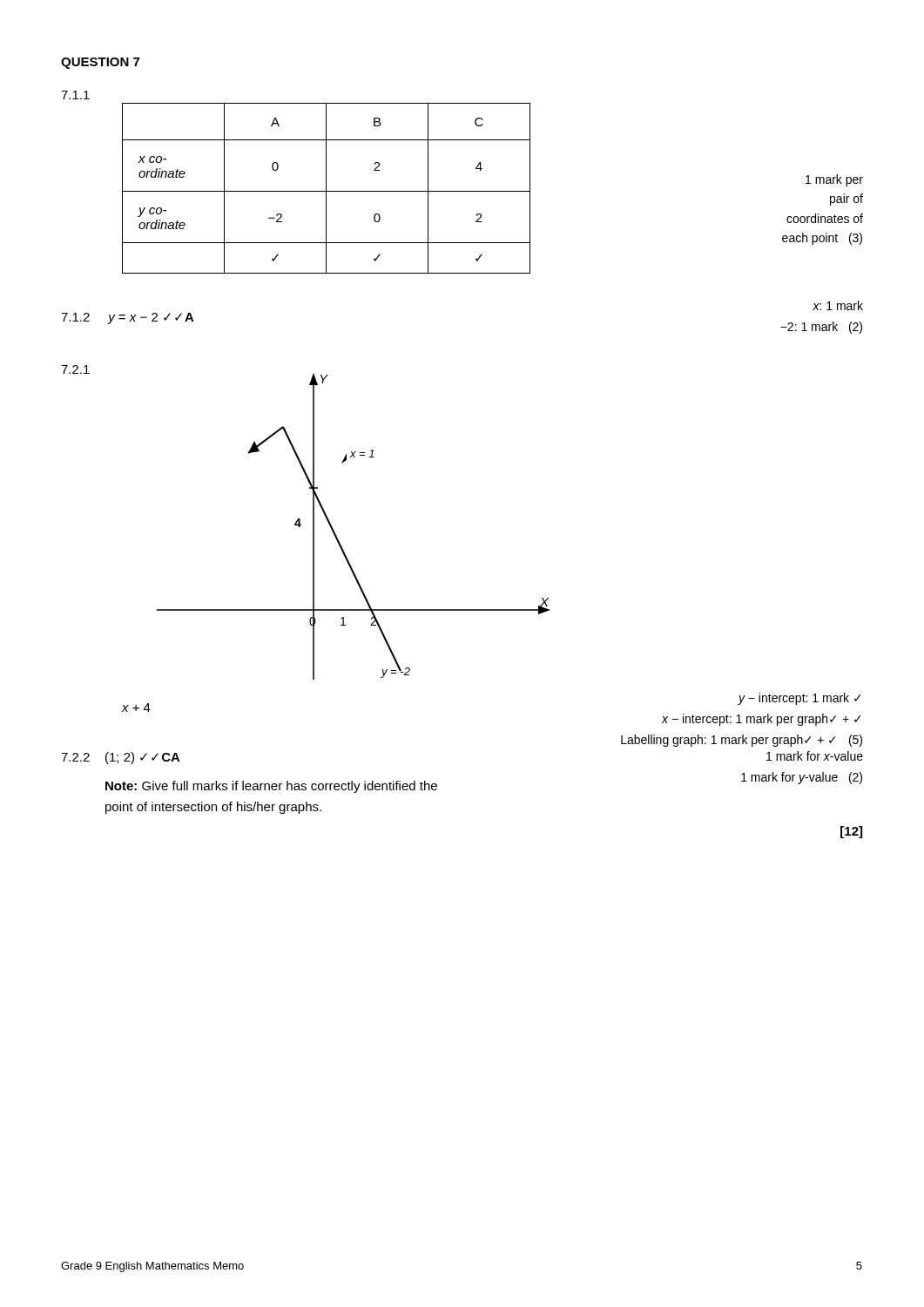924x1307 pixels.
Task: Point to "QUESTION 7"
Action: 101,61
